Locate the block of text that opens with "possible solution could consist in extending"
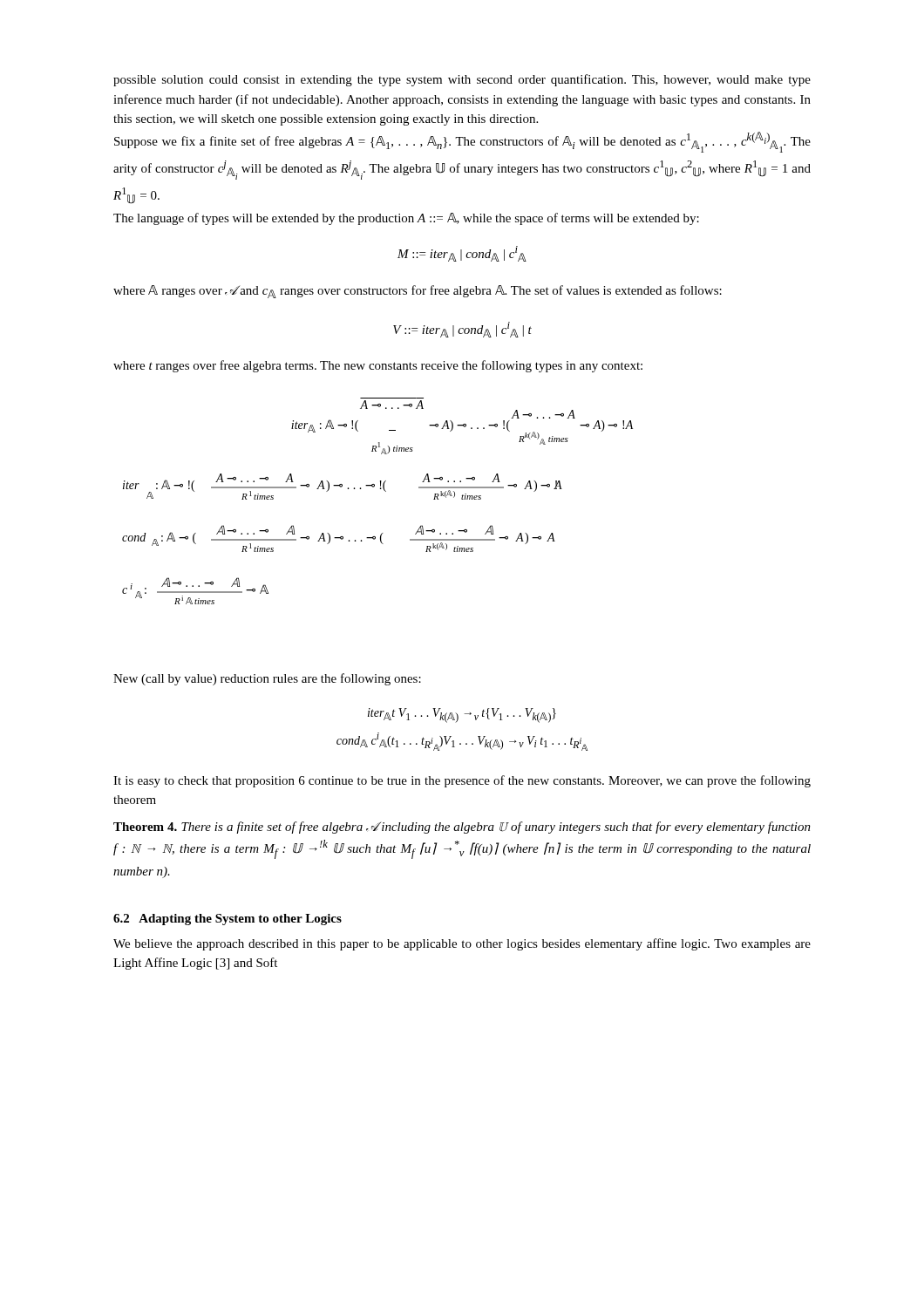The image size is (924, 1308). 462,99
